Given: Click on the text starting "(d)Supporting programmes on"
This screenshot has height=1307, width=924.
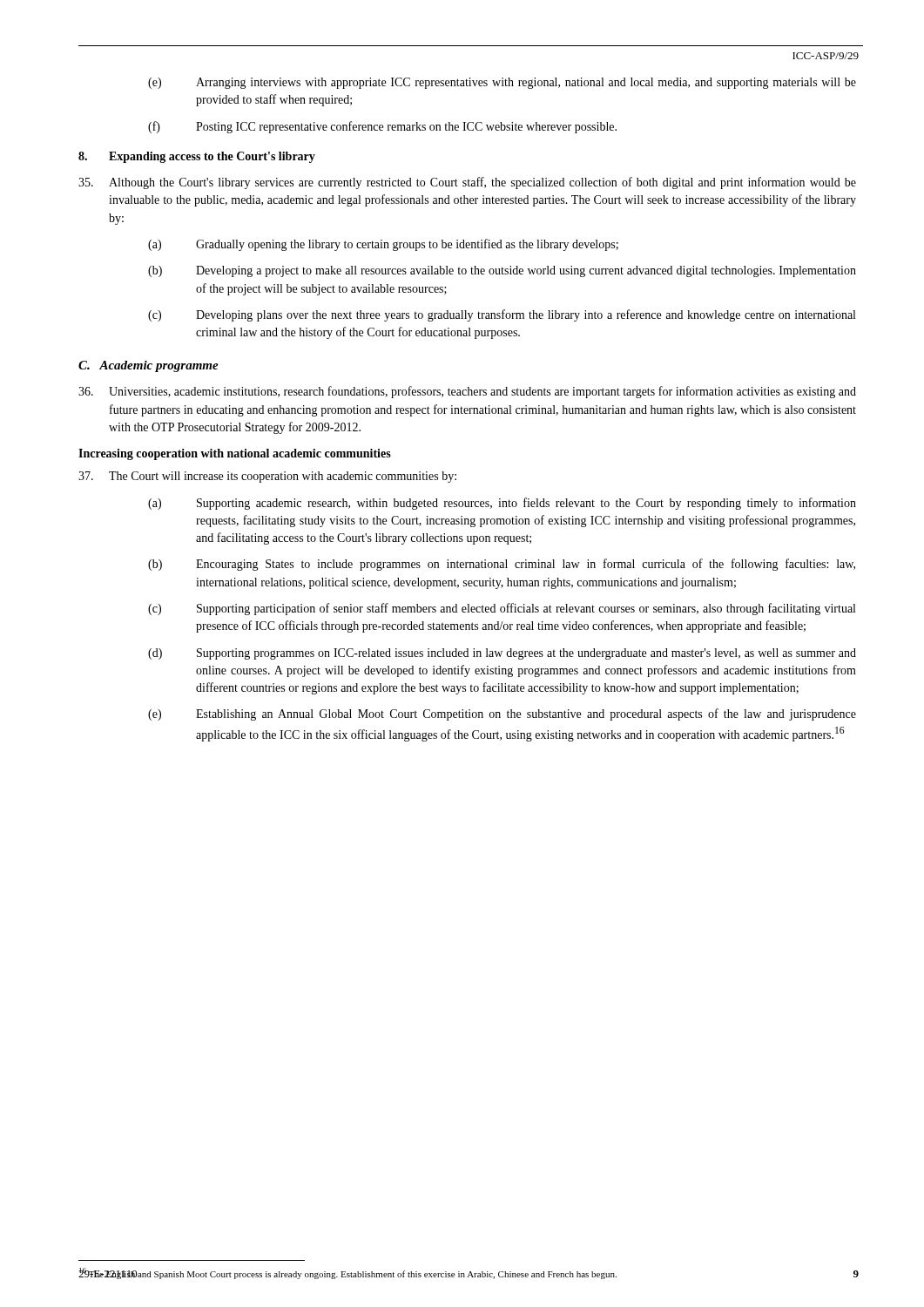Looking at the screenshot, I should pyautogui.click(x=502, y=671).
